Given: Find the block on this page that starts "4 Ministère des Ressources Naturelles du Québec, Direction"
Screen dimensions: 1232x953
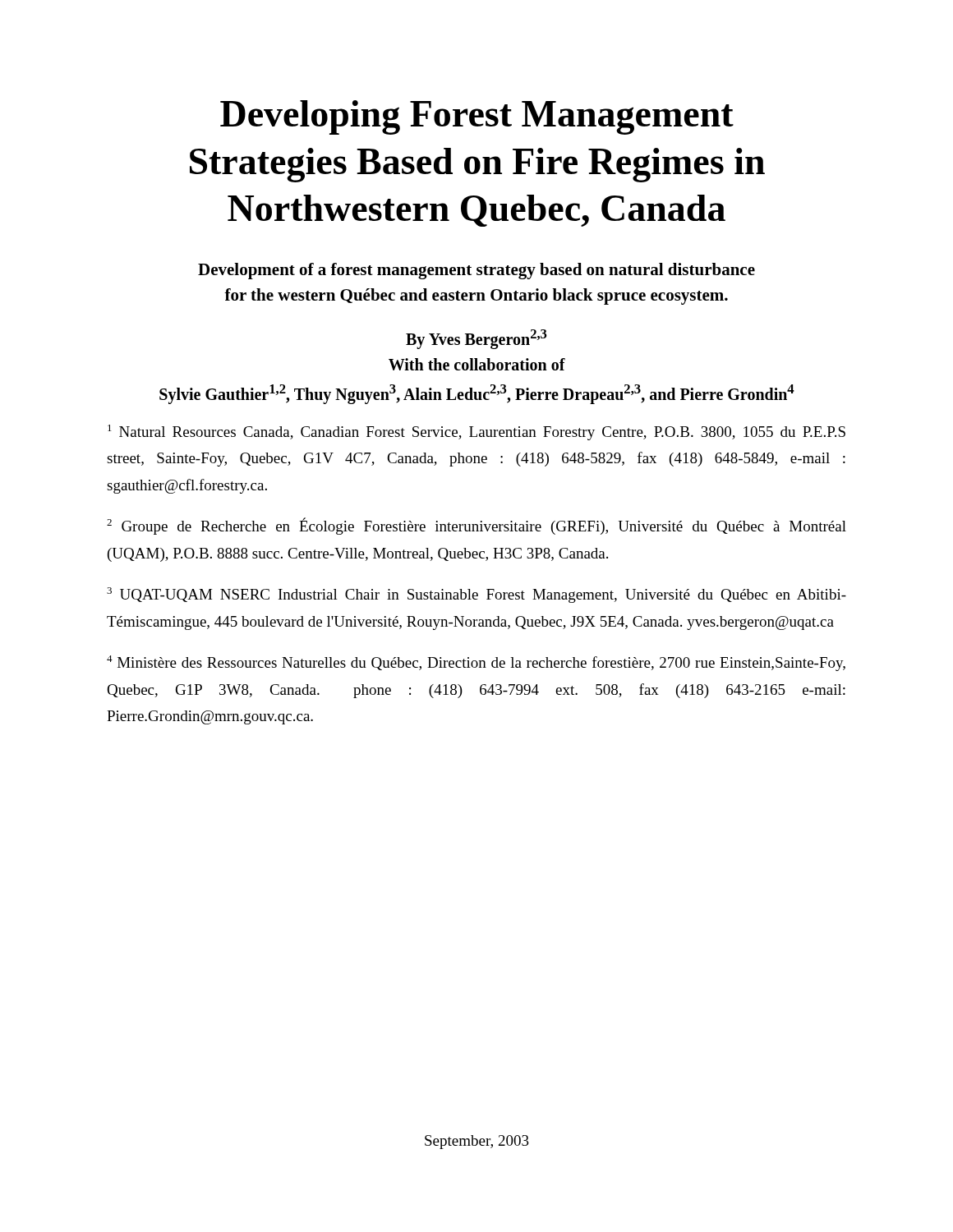Looking at the screenshot, I should [476, 688].
